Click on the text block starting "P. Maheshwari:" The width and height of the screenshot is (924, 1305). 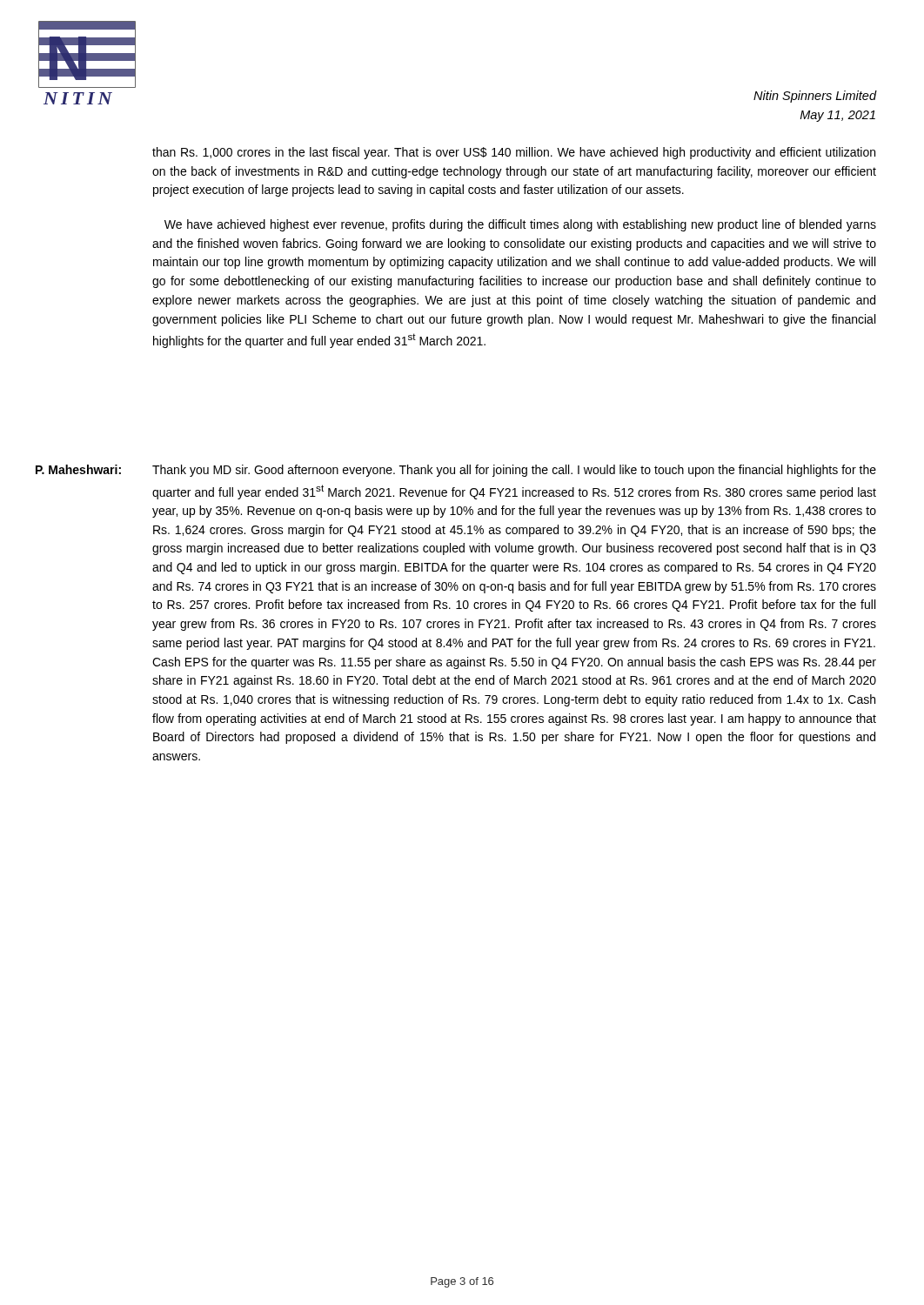[x=78, y=470]
